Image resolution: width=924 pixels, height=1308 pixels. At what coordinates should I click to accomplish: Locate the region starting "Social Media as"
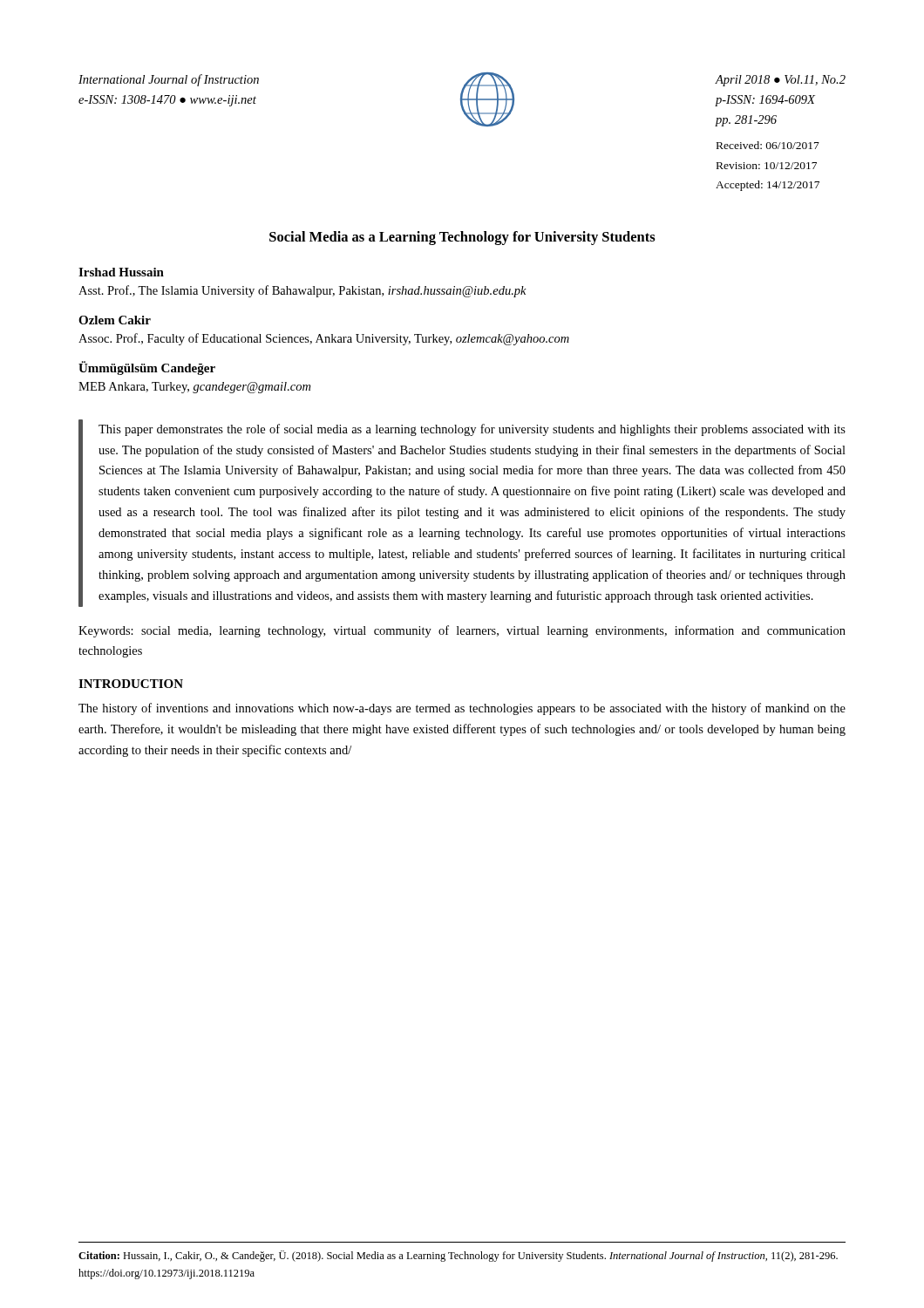pyautogui.click(x=462, y=237)
